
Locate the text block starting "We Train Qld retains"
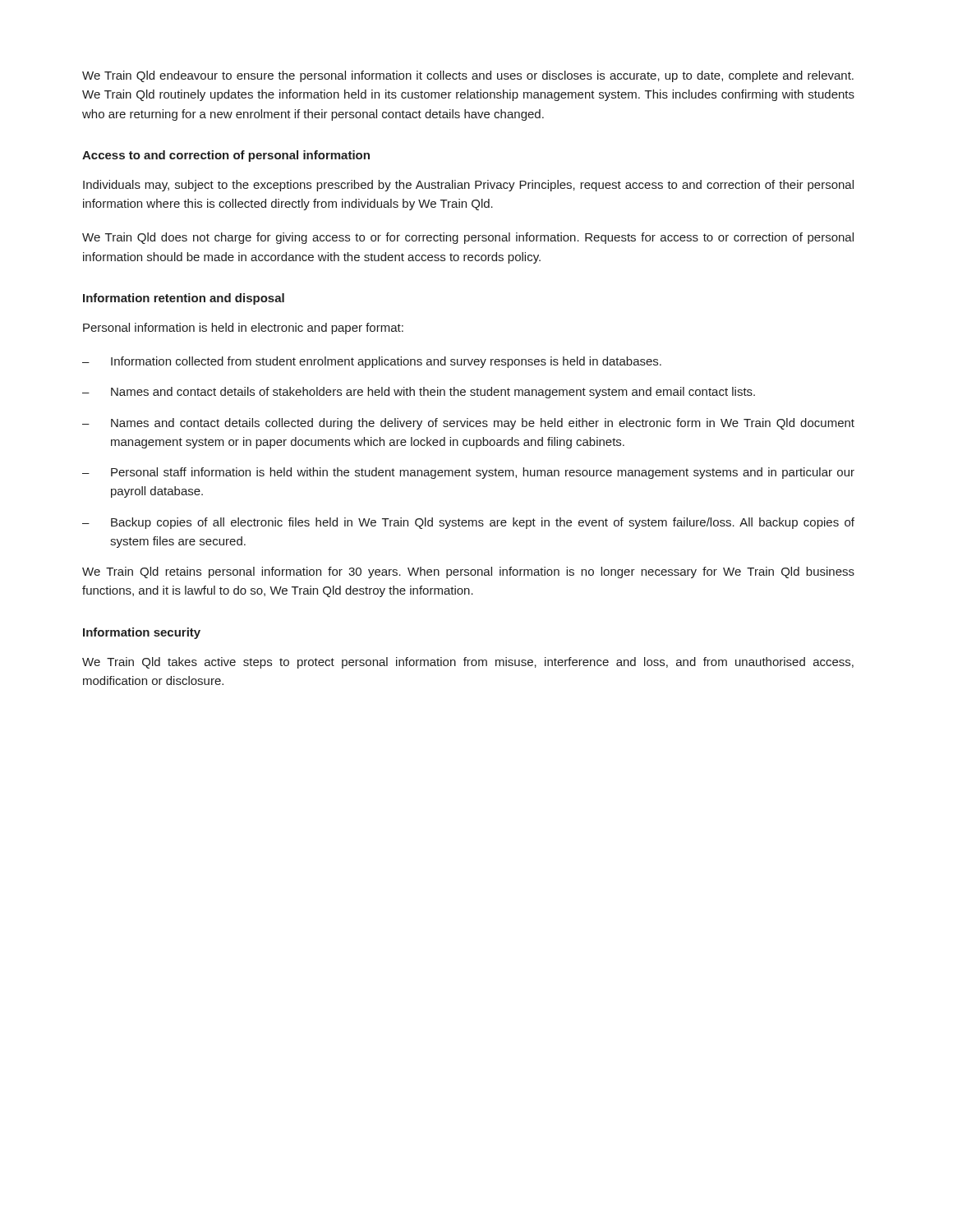(x=468, y=581)
